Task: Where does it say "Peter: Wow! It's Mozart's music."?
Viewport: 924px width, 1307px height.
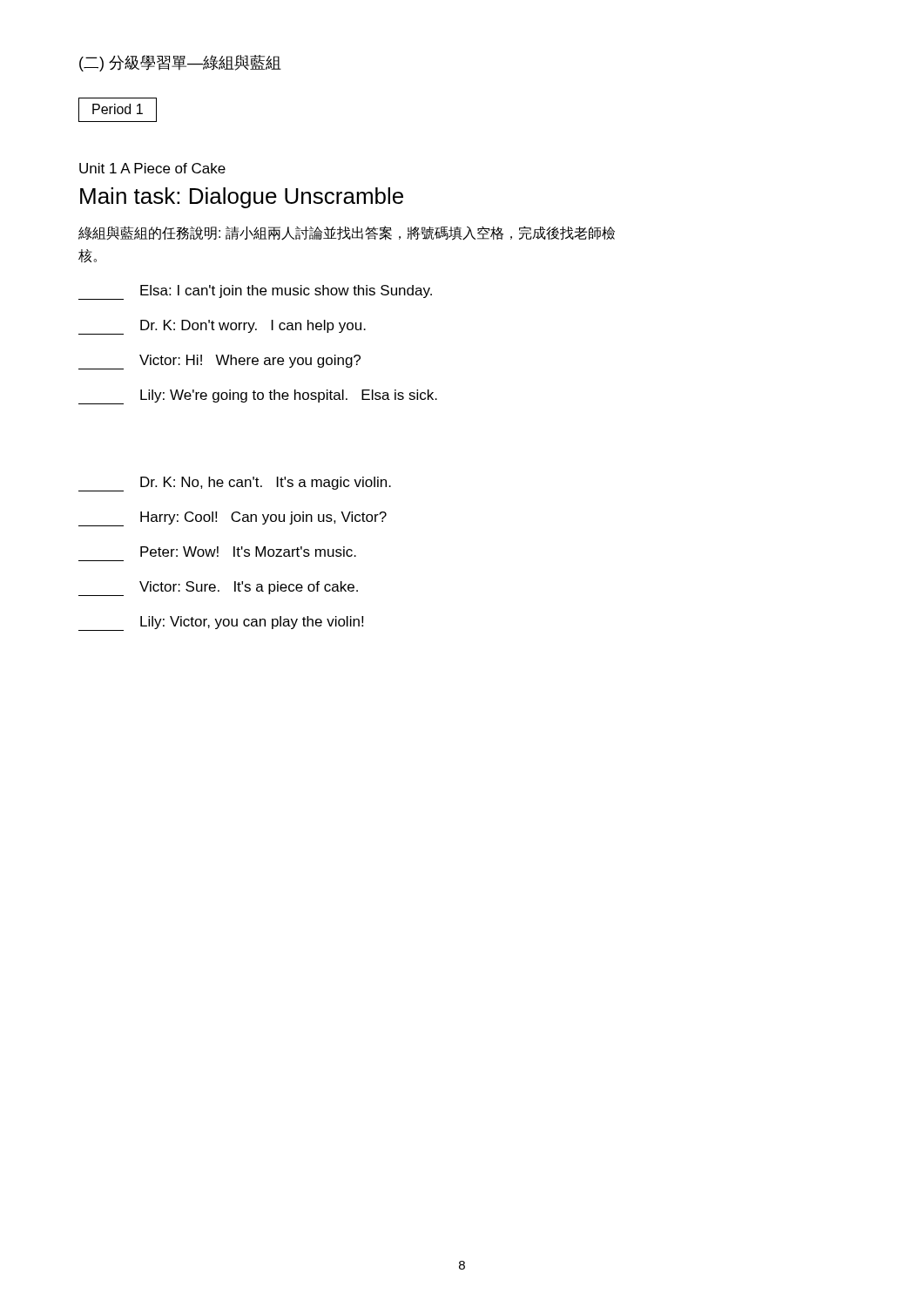Action: pos(218,553)
